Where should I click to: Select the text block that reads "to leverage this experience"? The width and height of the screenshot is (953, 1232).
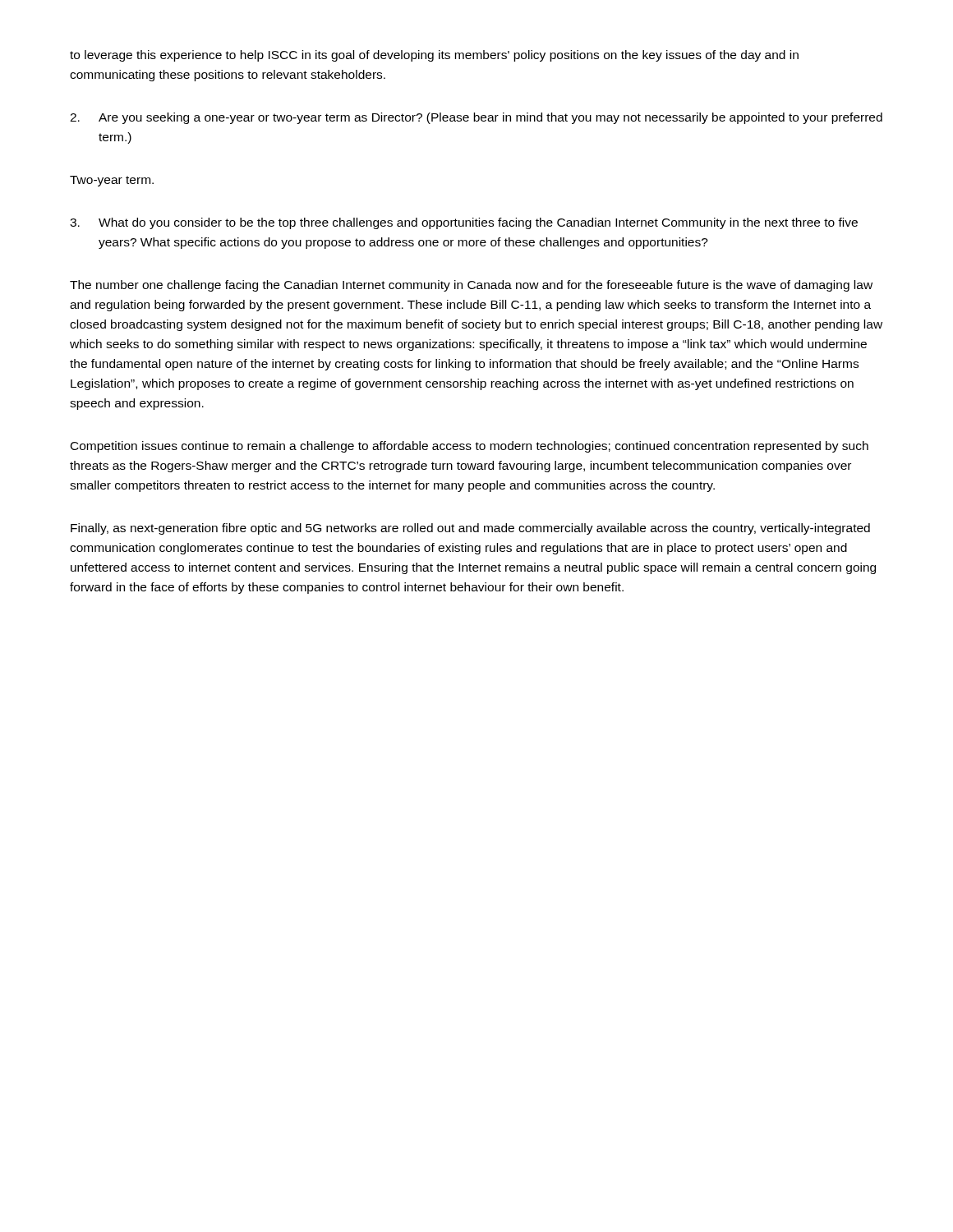(x=435, y=64)
